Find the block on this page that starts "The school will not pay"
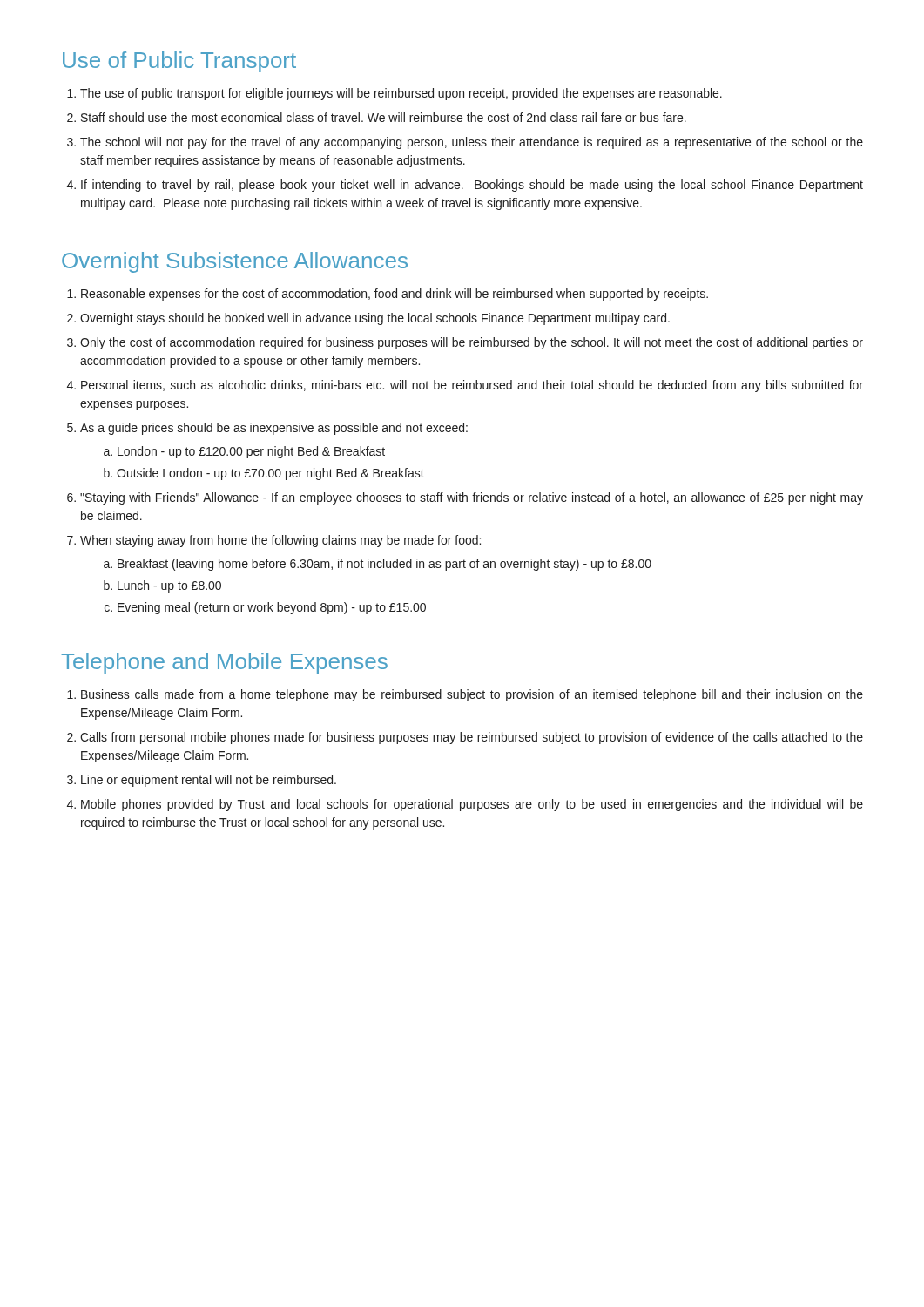Screen dimensions: 1307x924 click(472, 152)
